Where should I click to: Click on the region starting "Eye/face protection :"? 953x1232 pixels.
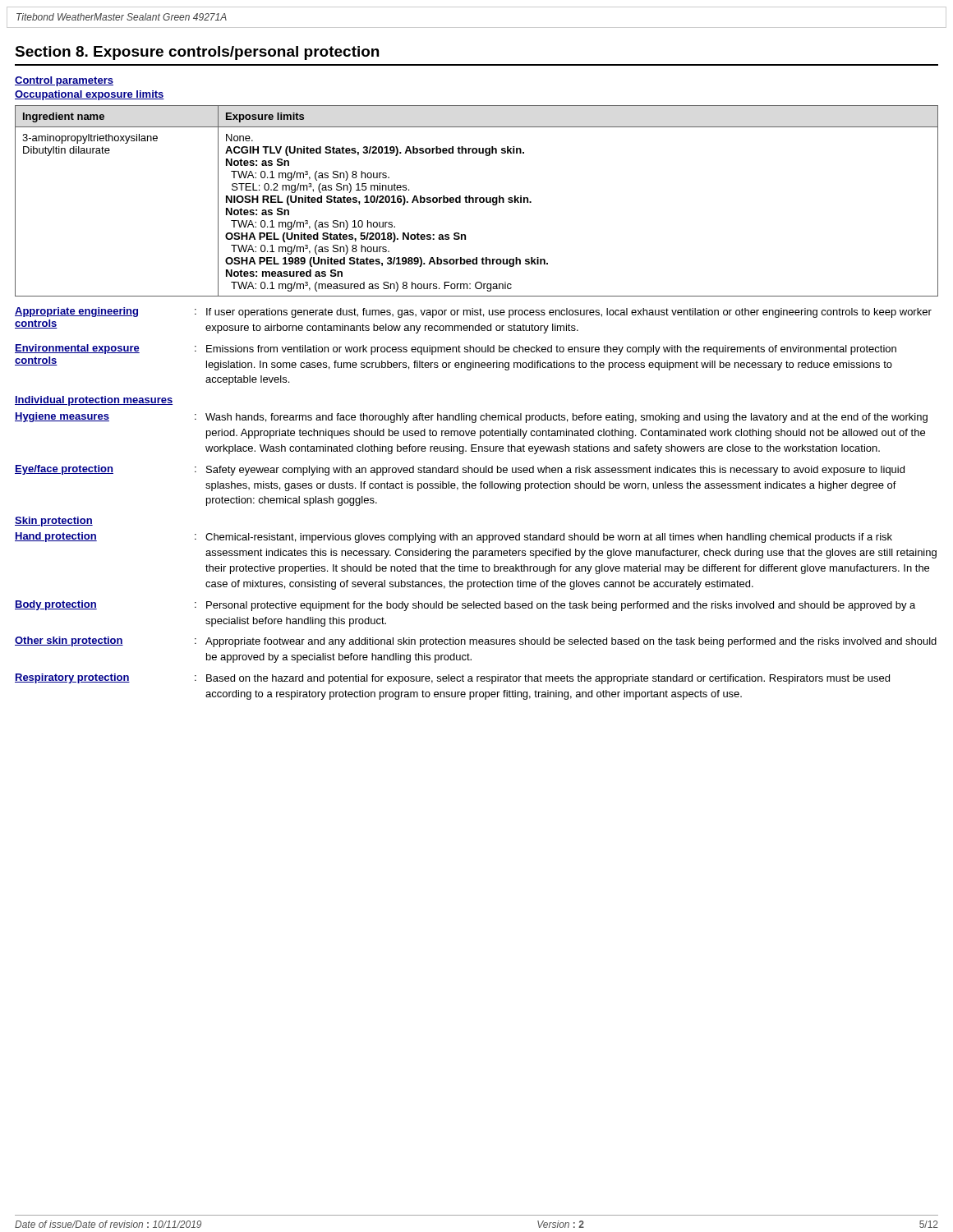(x=476, y=485)
